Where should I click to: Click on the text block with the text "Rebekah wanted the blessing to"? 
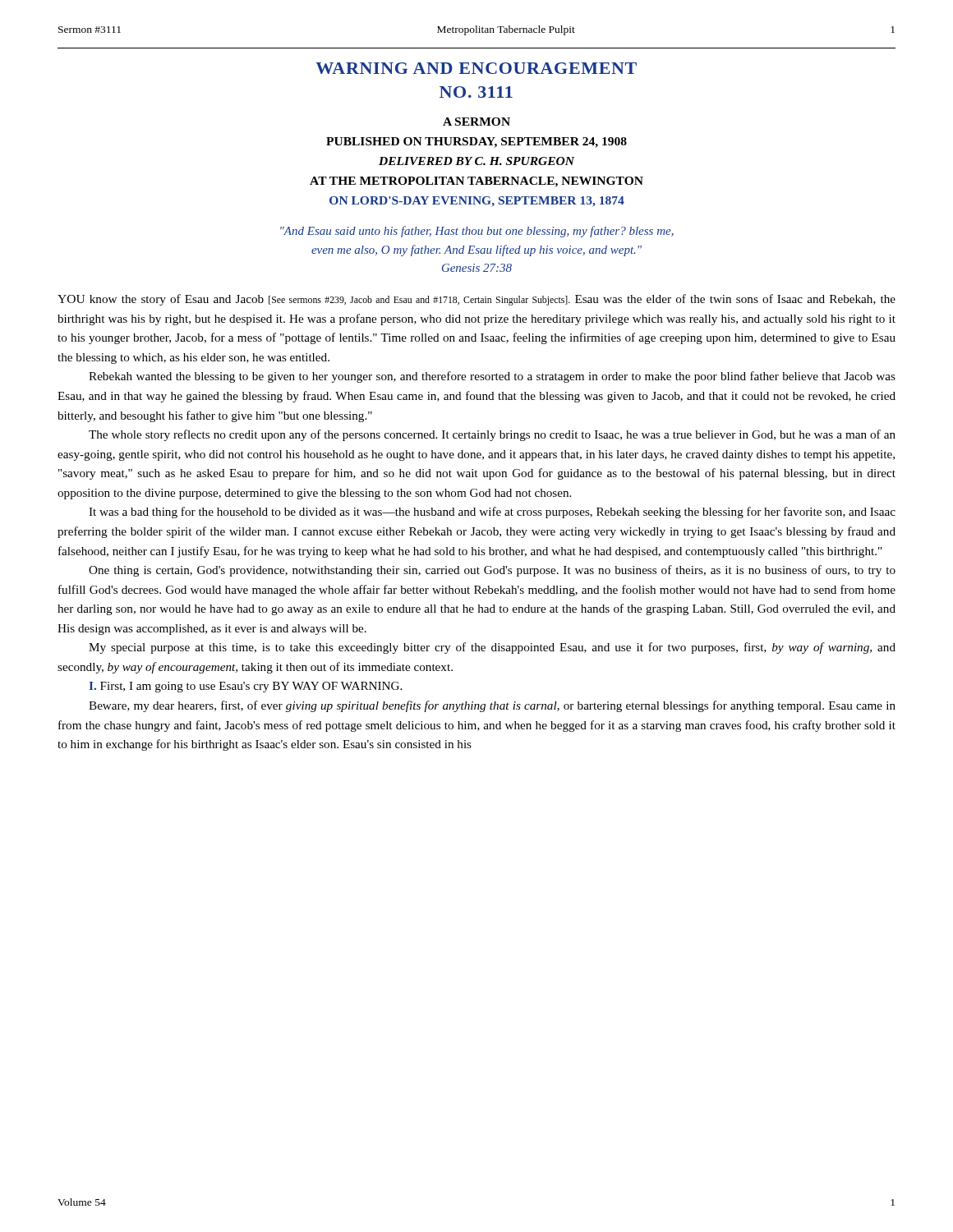pos(476,396)
